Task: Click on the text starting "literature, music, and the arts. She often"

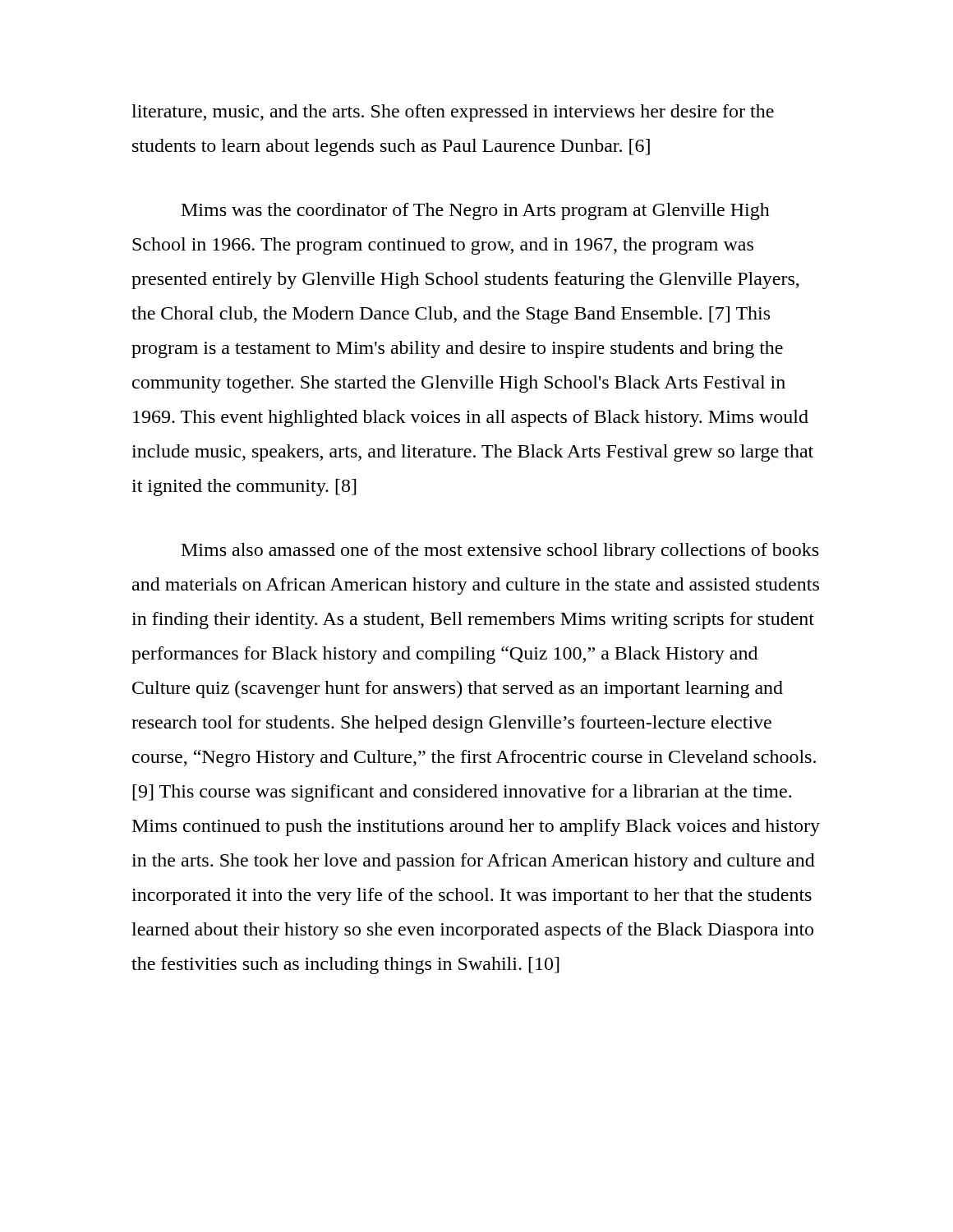Action: point(476,537)
